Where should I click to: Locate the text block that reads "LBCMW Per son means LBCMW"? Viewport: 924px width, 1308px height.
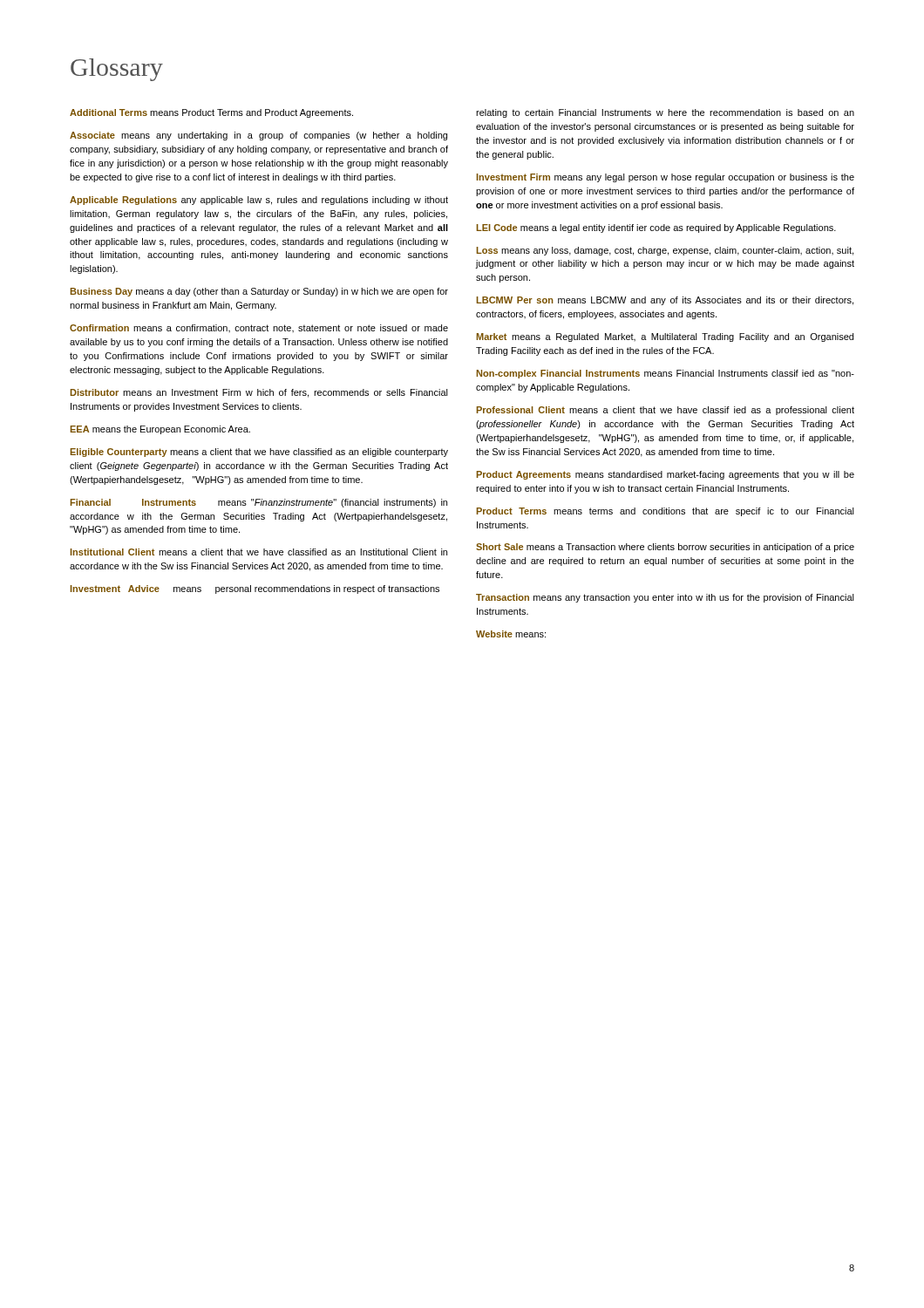click(x=665, y=307)
